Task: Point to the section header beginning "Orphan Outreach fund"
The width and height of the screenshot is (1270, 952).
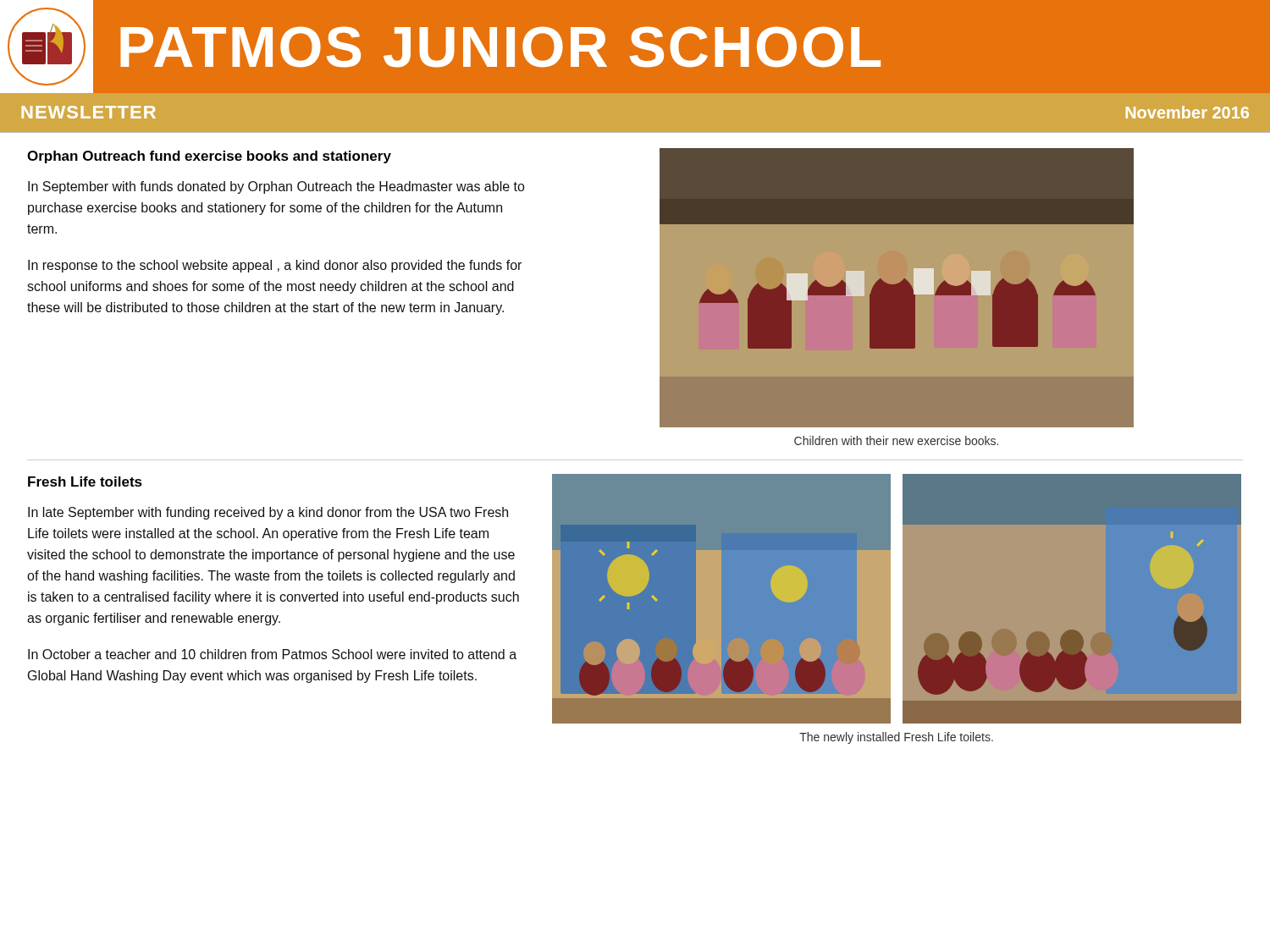Action: (x=209, y=156)
